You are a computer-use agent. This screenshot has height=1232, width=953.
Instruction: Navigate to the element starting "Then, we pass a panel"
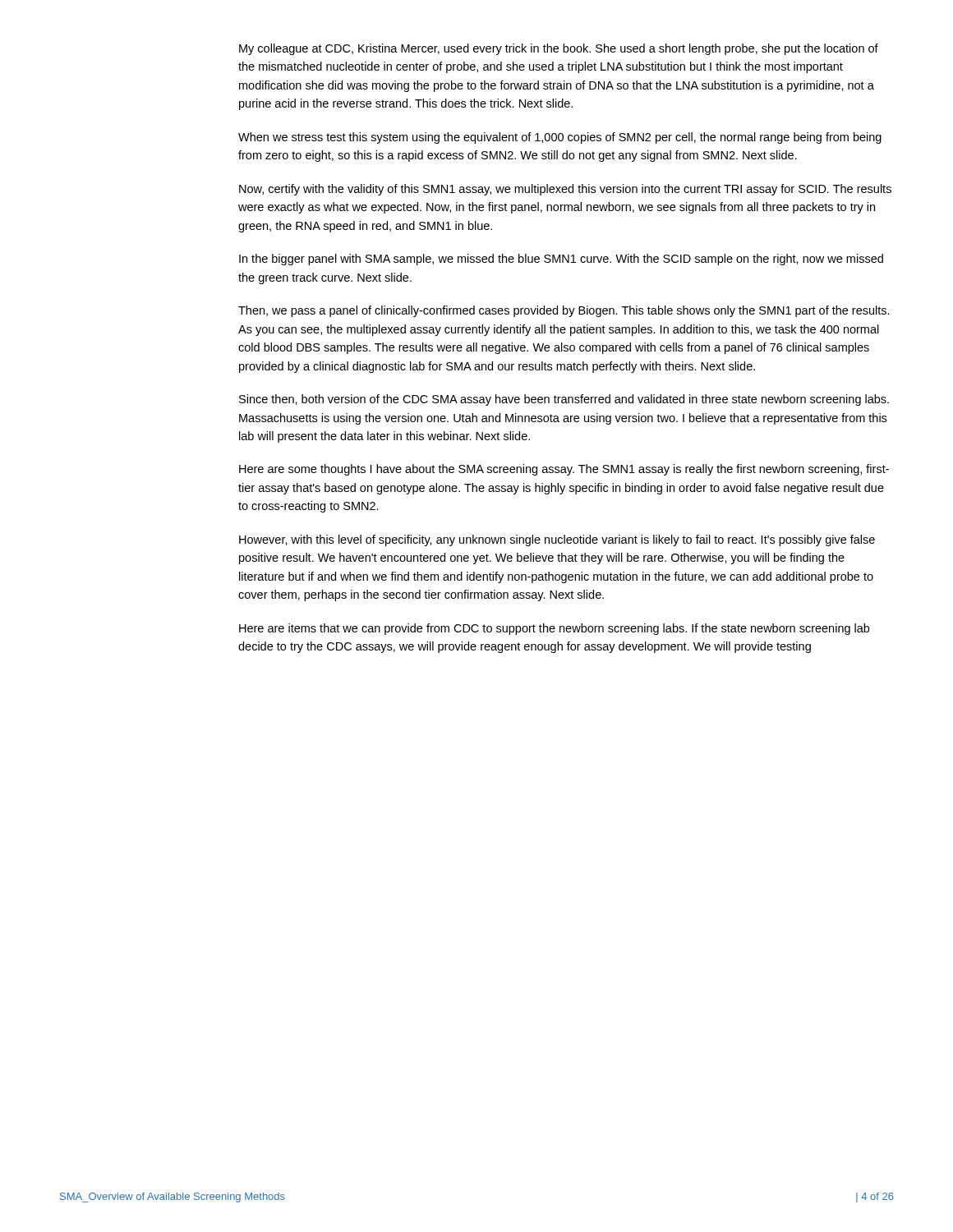pos(564,338)
